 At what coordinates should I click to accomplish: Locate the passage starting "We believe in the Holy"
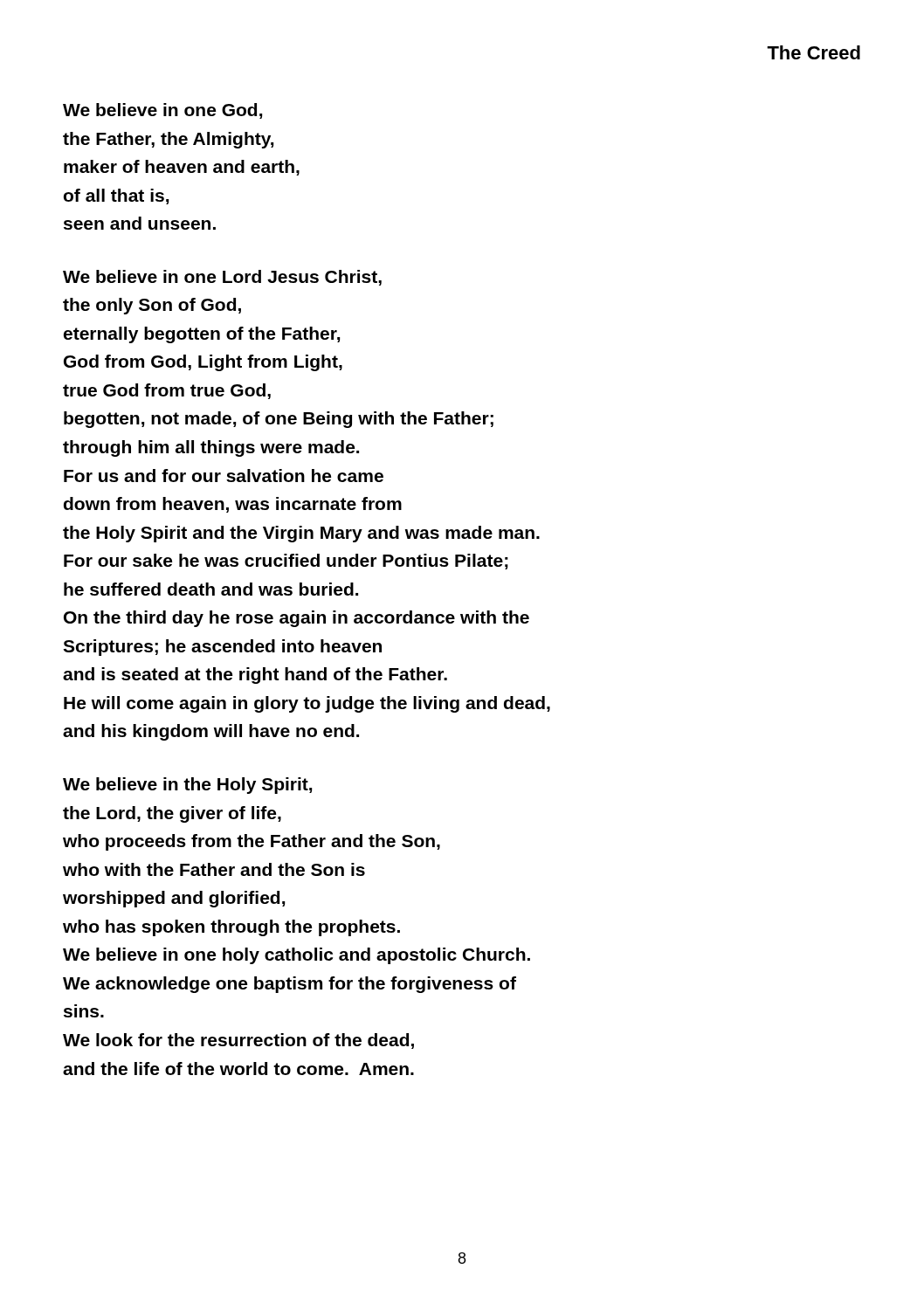click(297, 926)
